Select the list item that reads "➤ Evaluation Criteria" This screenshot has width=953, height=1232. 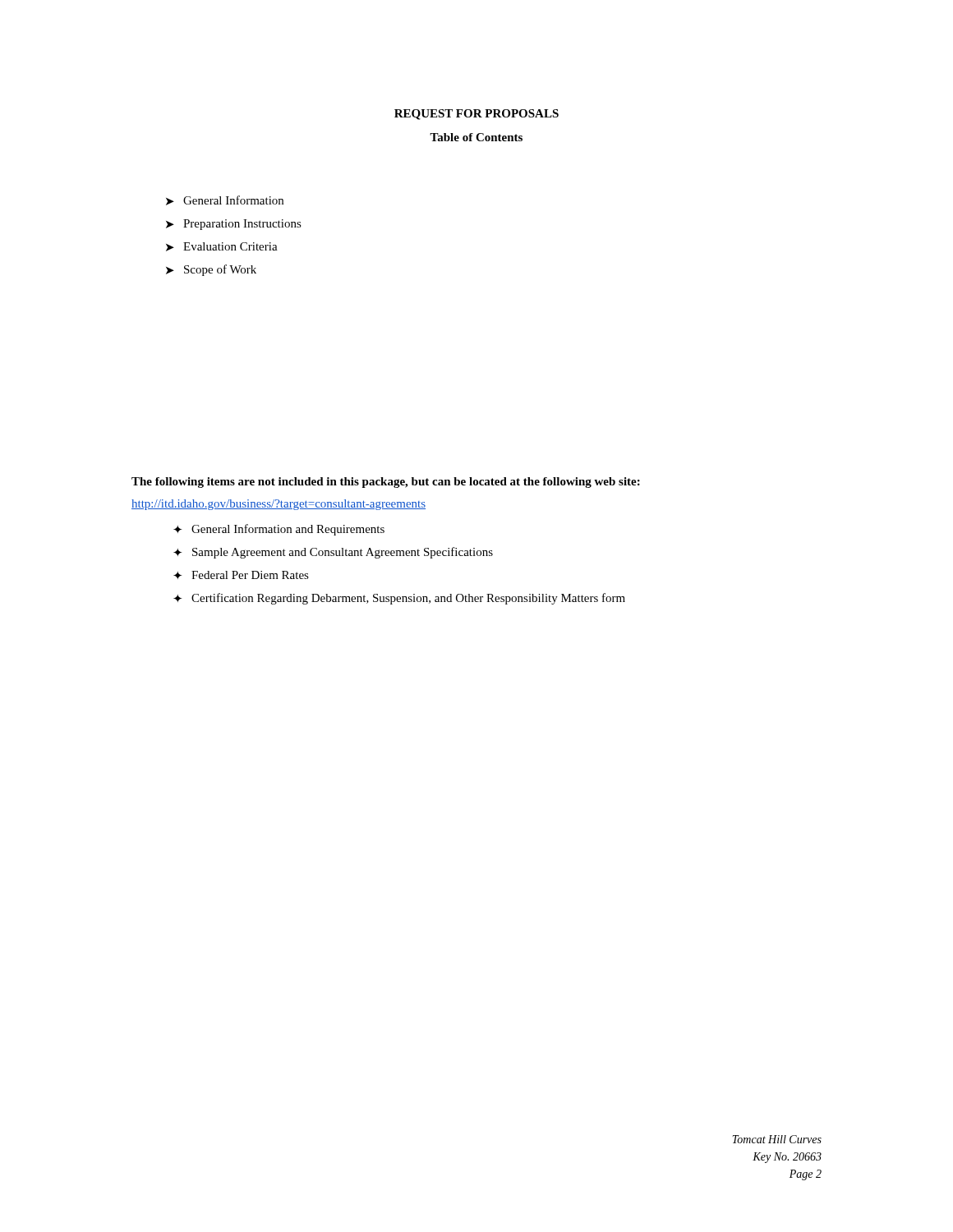[x=221, y=247]
